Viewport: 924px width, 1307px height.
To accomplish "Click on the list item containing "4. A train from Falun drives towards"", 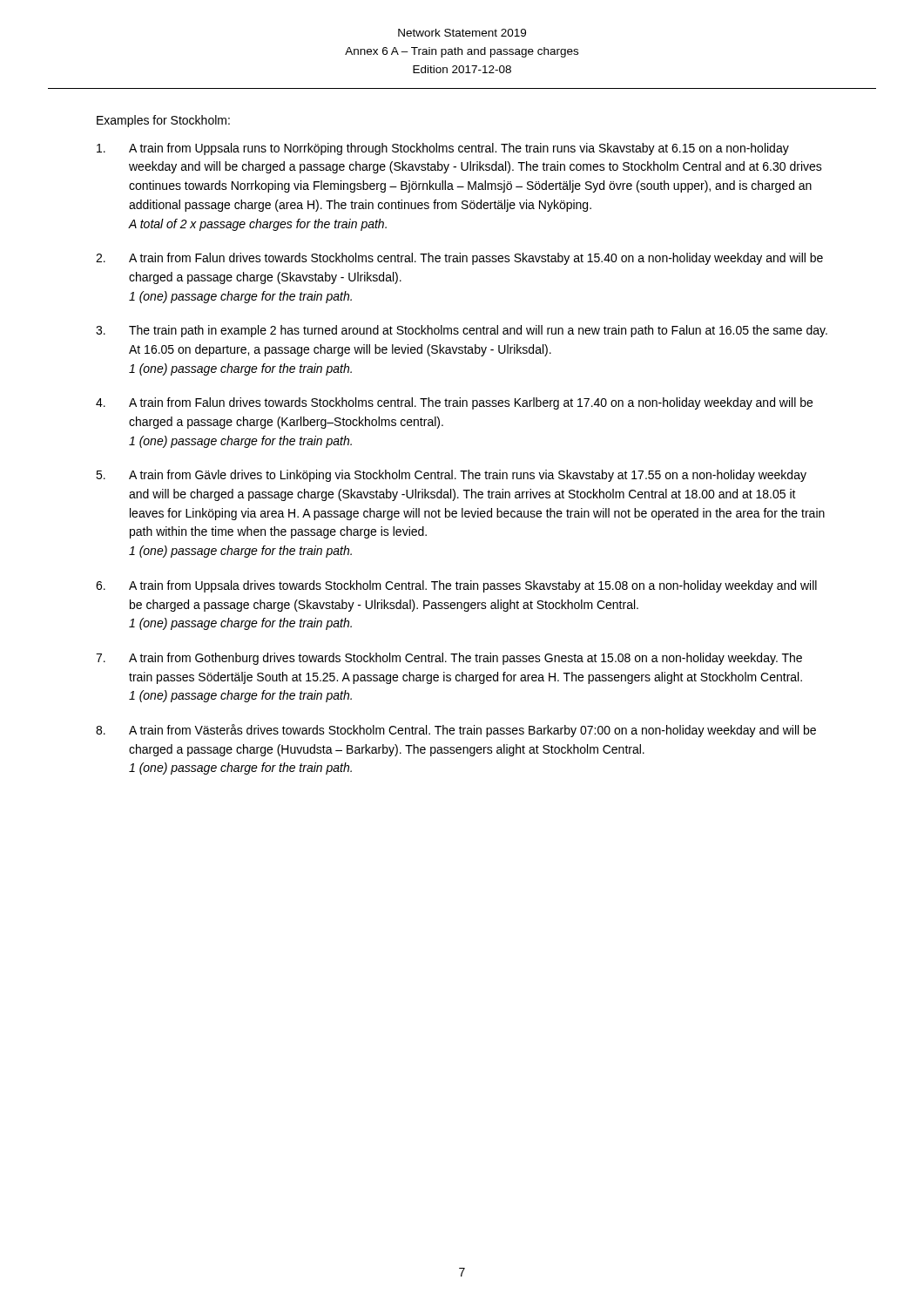I will [x=454, y=403].
